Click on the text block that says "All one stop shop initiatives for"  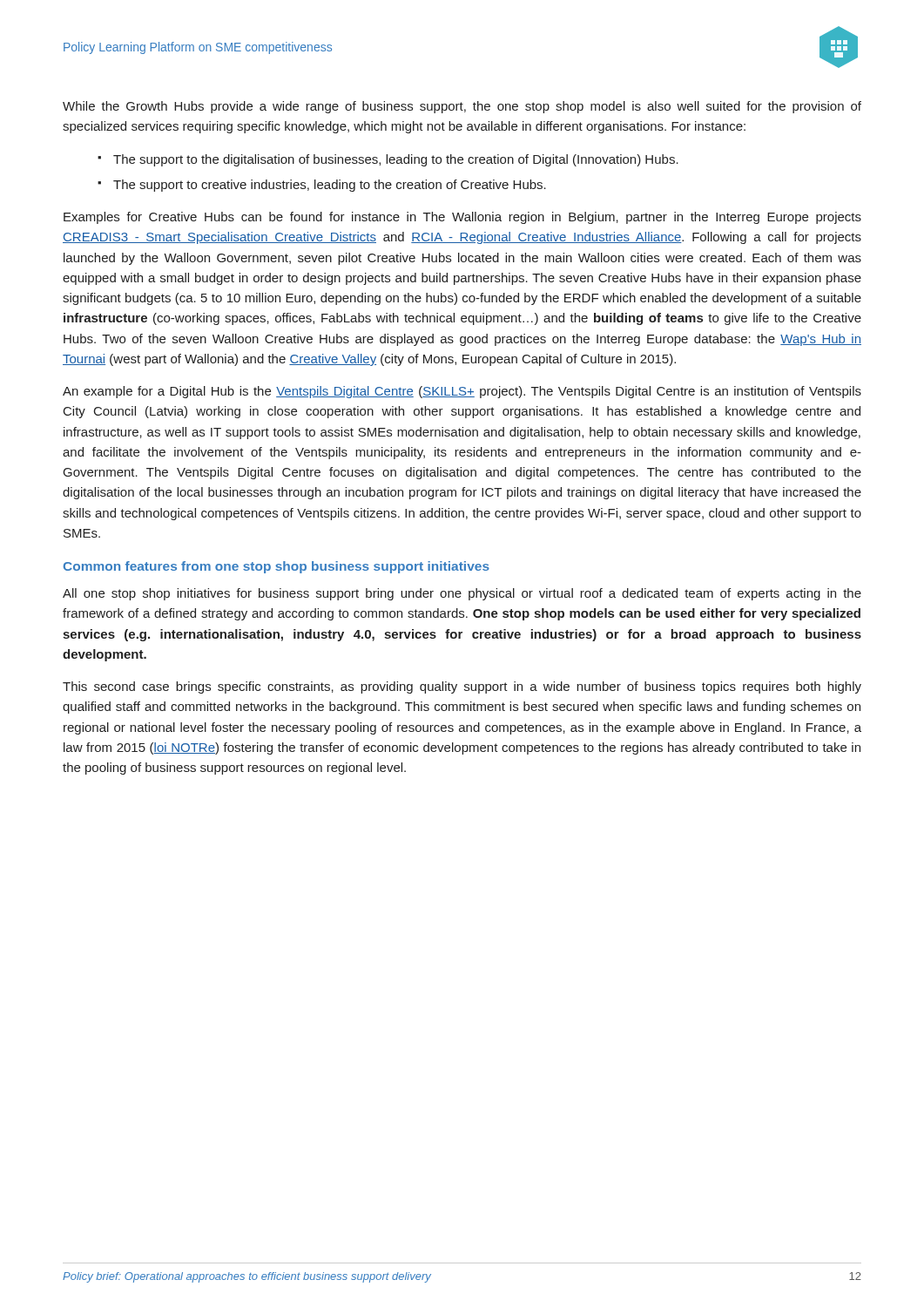click(x=462, y=623)
